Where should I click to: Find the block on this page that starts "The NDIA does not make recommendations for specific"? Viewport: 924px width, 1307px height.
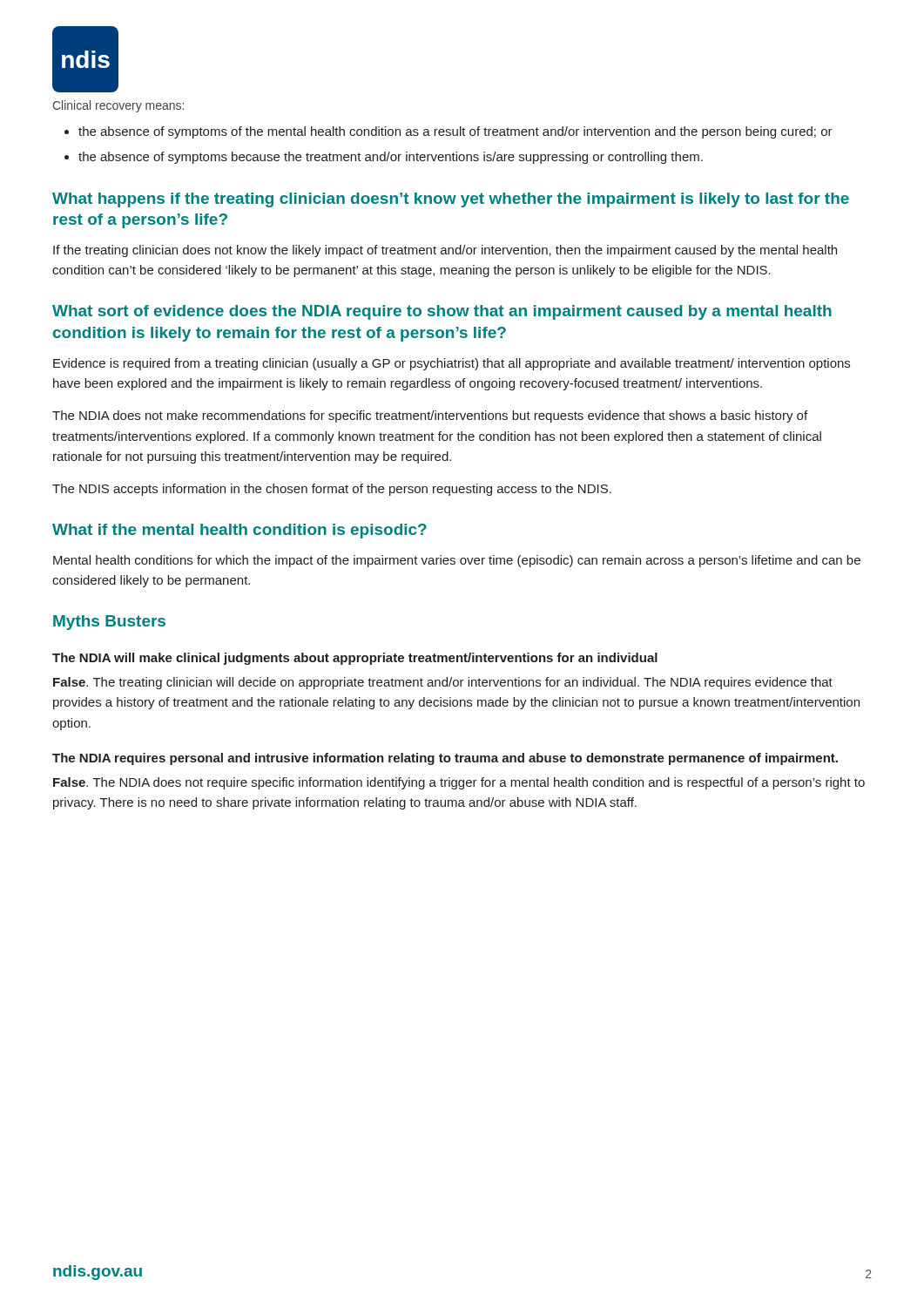pos(437,436)
